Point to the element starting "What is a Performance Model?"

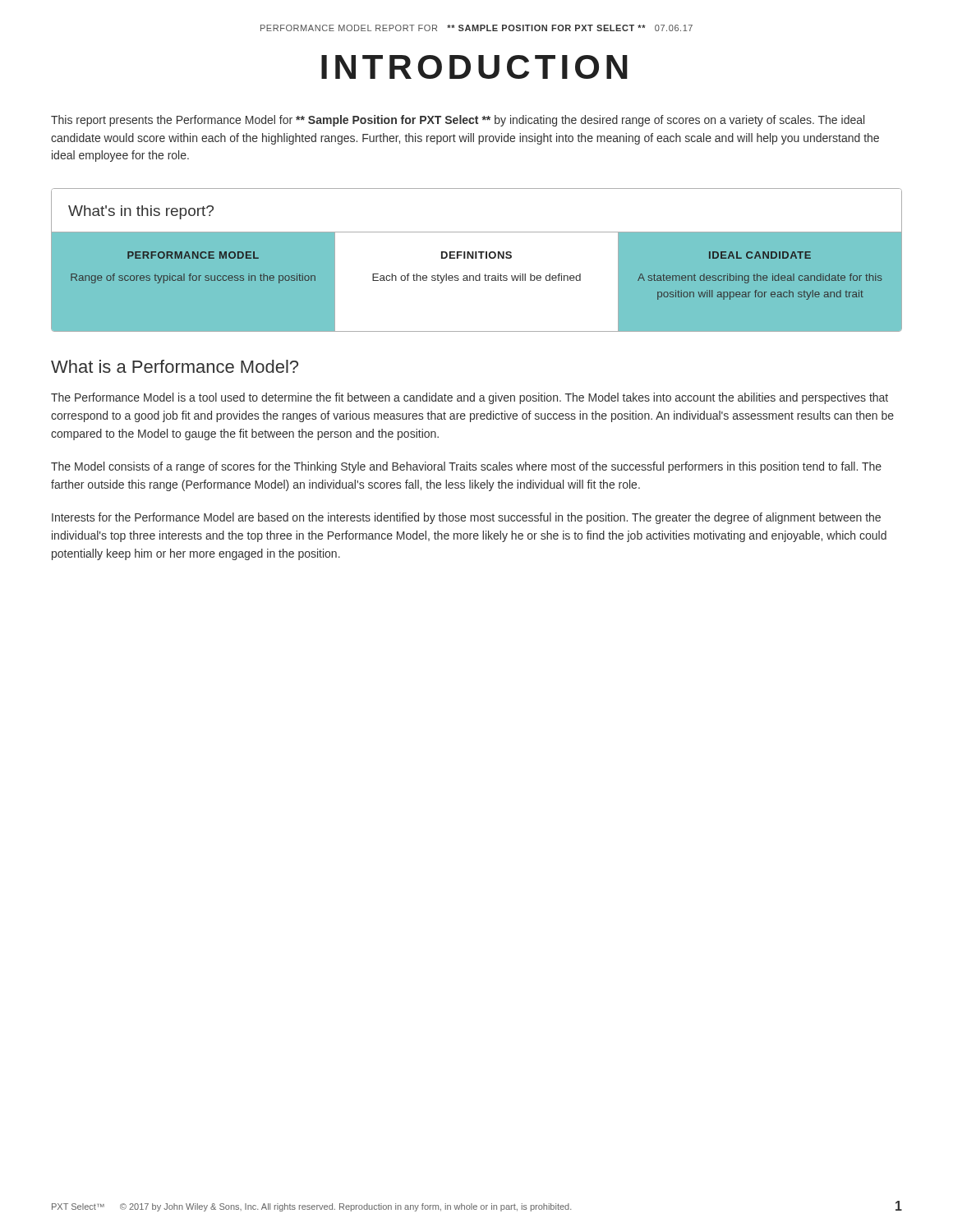tap(175, 367)
